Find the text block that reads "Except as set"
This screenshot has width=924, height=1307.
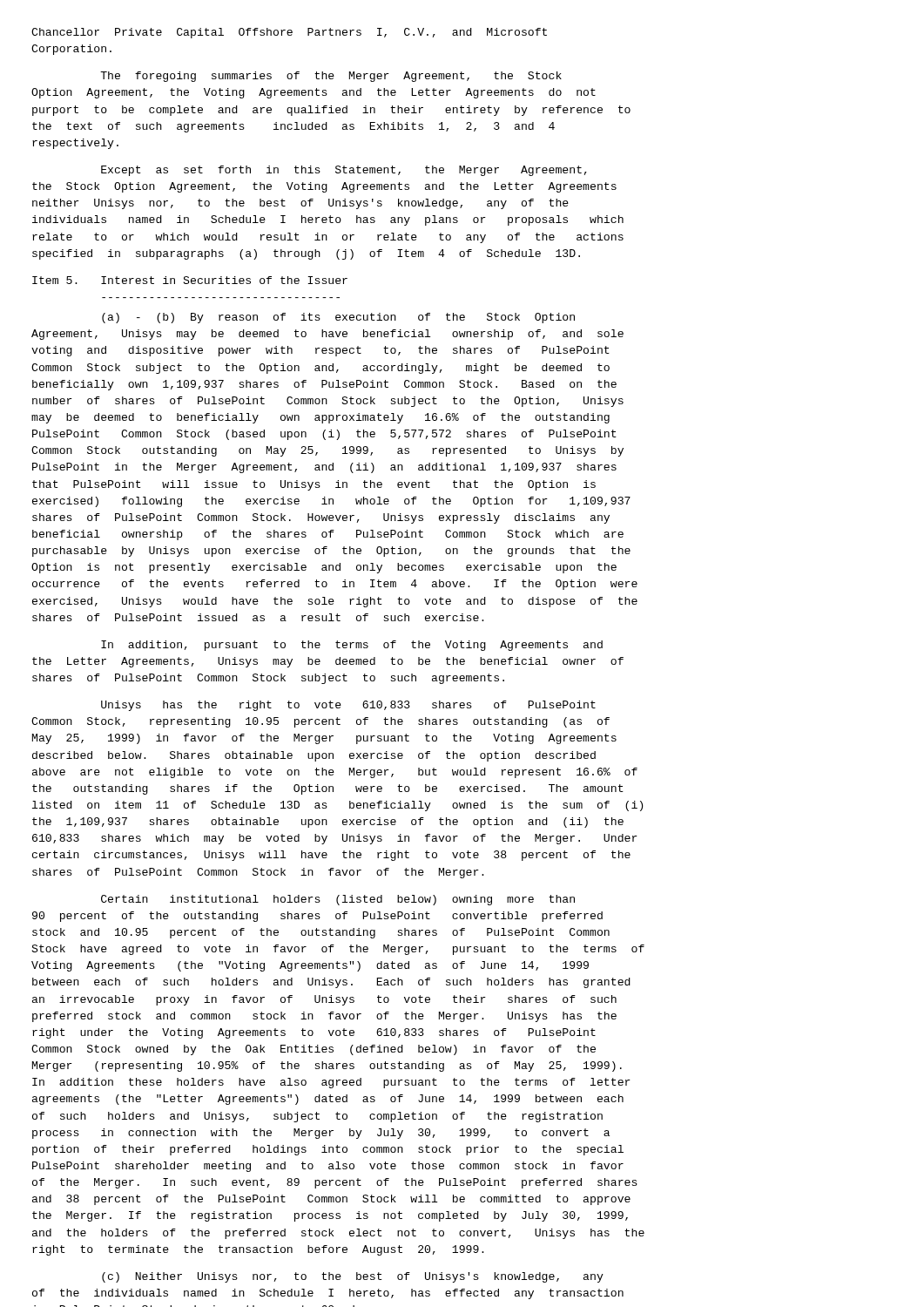point(328,212)
